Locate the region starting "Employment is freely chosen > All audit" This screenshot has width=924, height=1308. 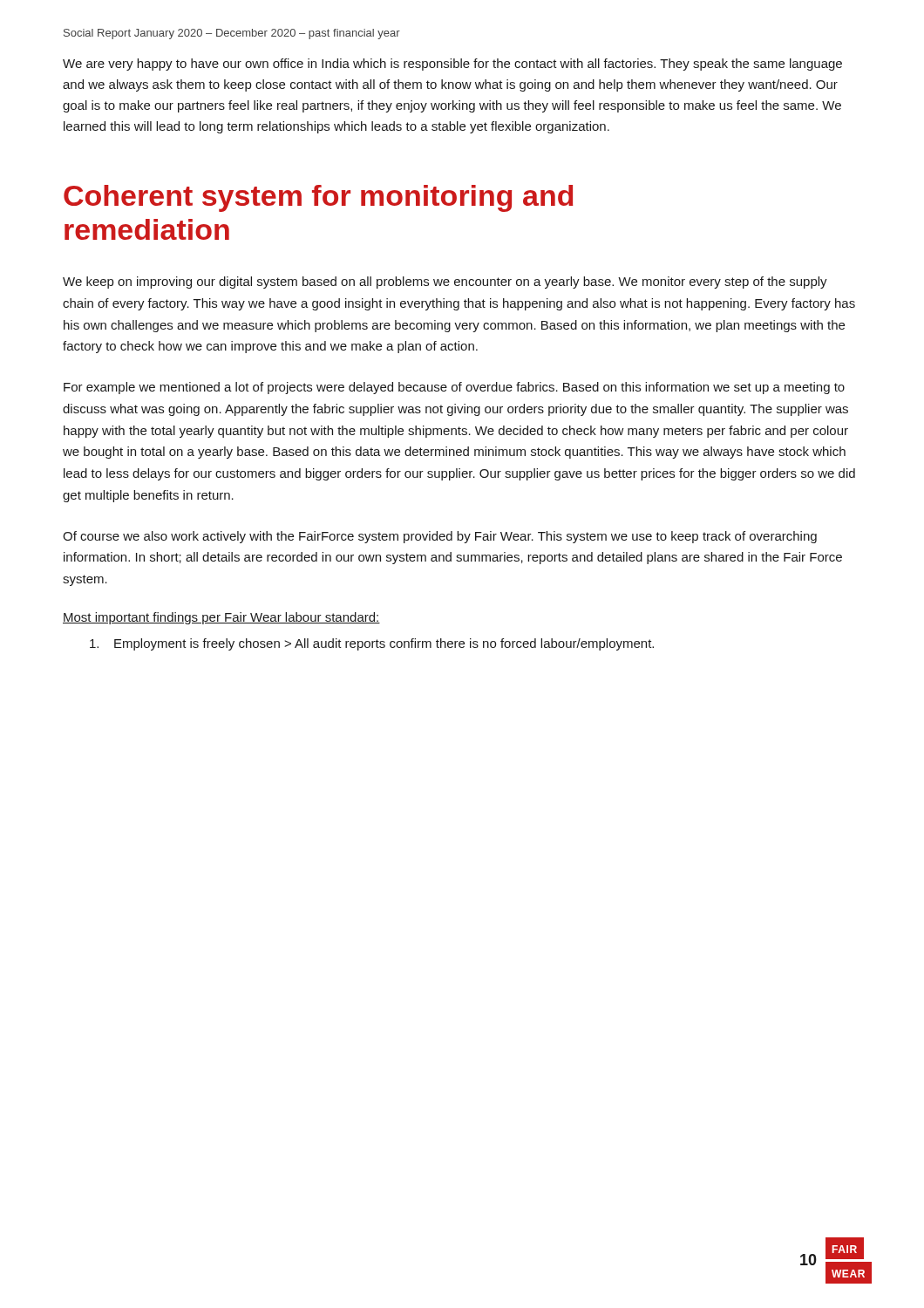coord(372,644)
